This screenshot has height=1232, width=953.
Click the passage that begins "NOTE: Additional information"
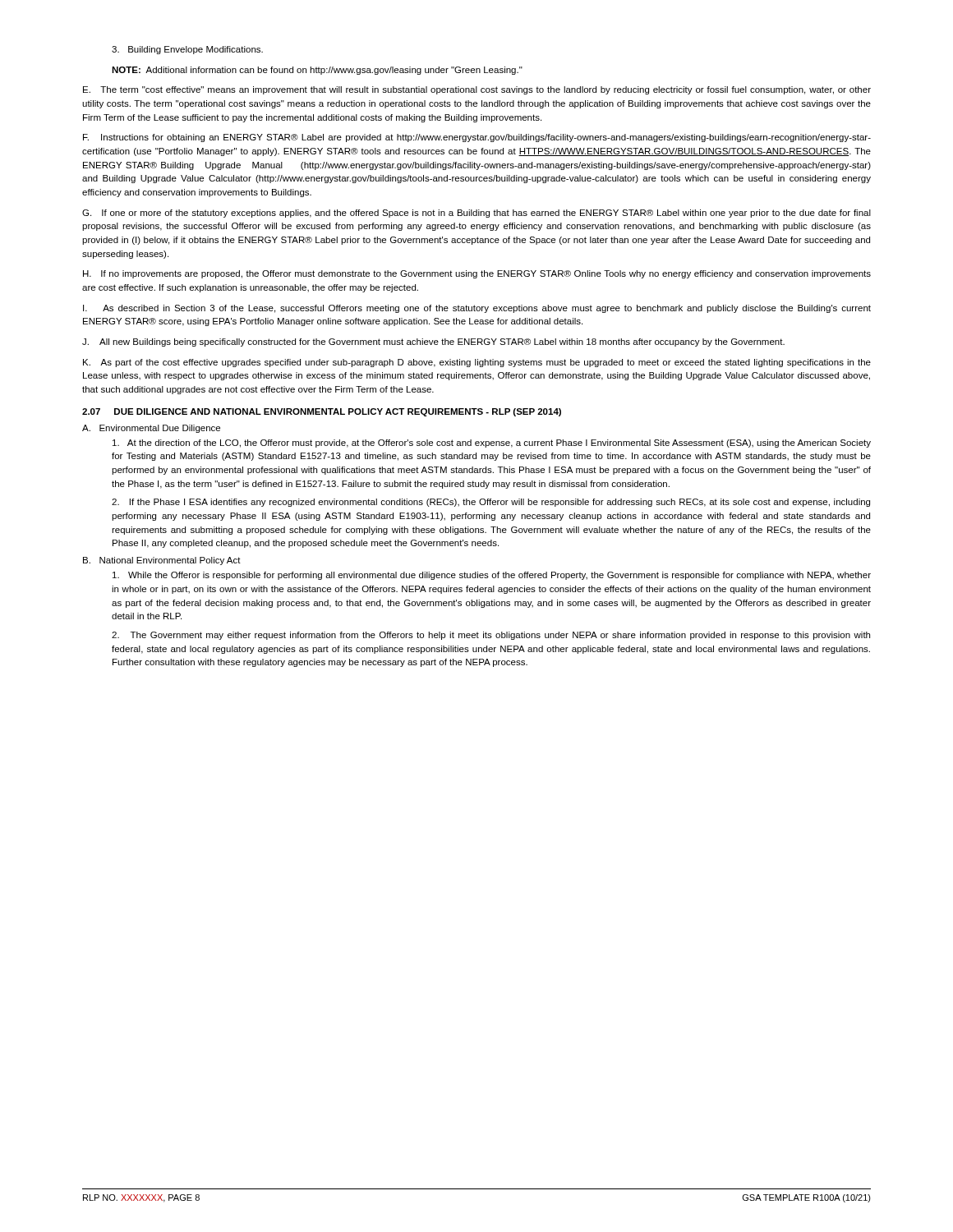317,69
